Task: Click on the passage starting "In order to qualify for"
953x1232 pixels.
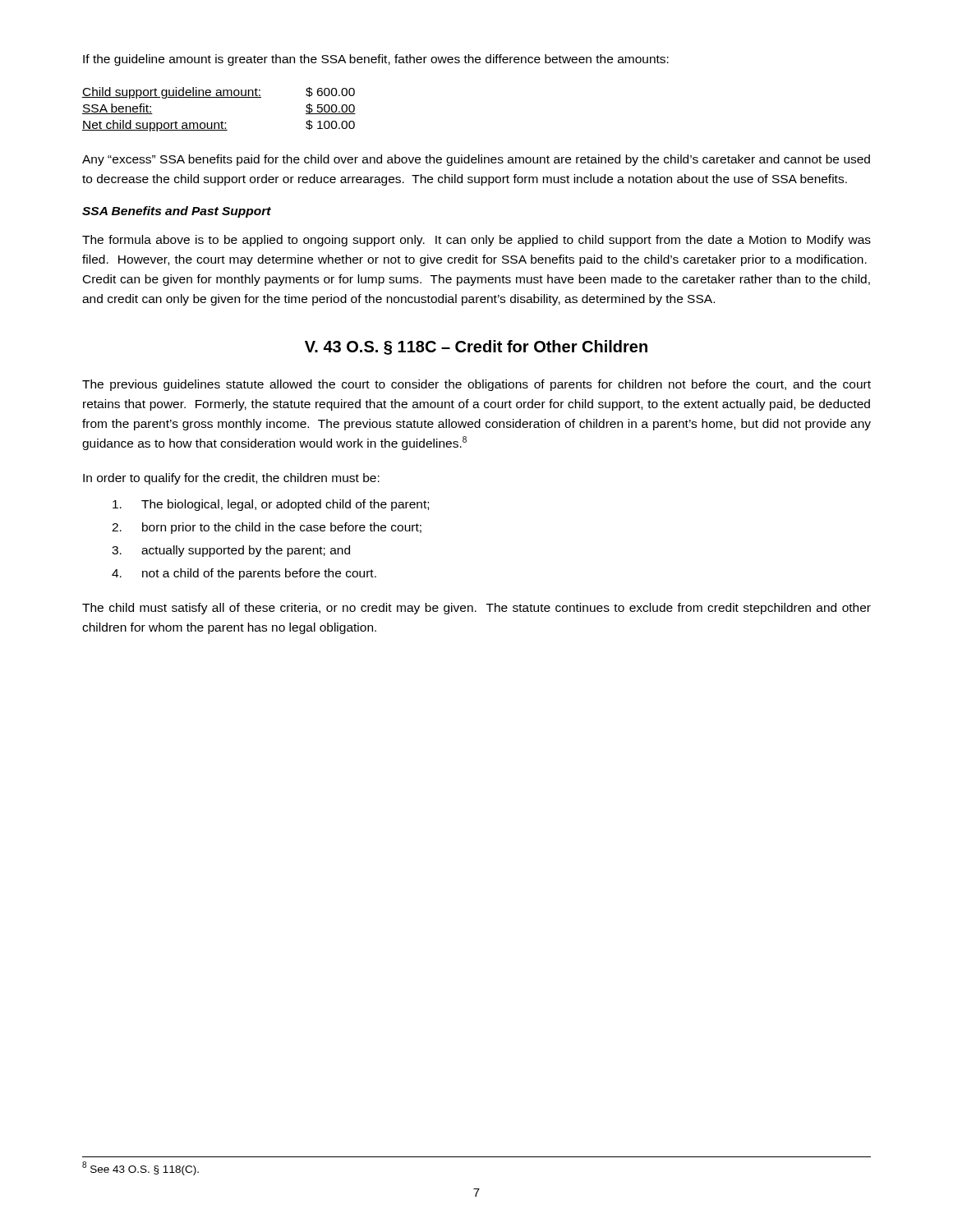Action: tap(231, 478)
